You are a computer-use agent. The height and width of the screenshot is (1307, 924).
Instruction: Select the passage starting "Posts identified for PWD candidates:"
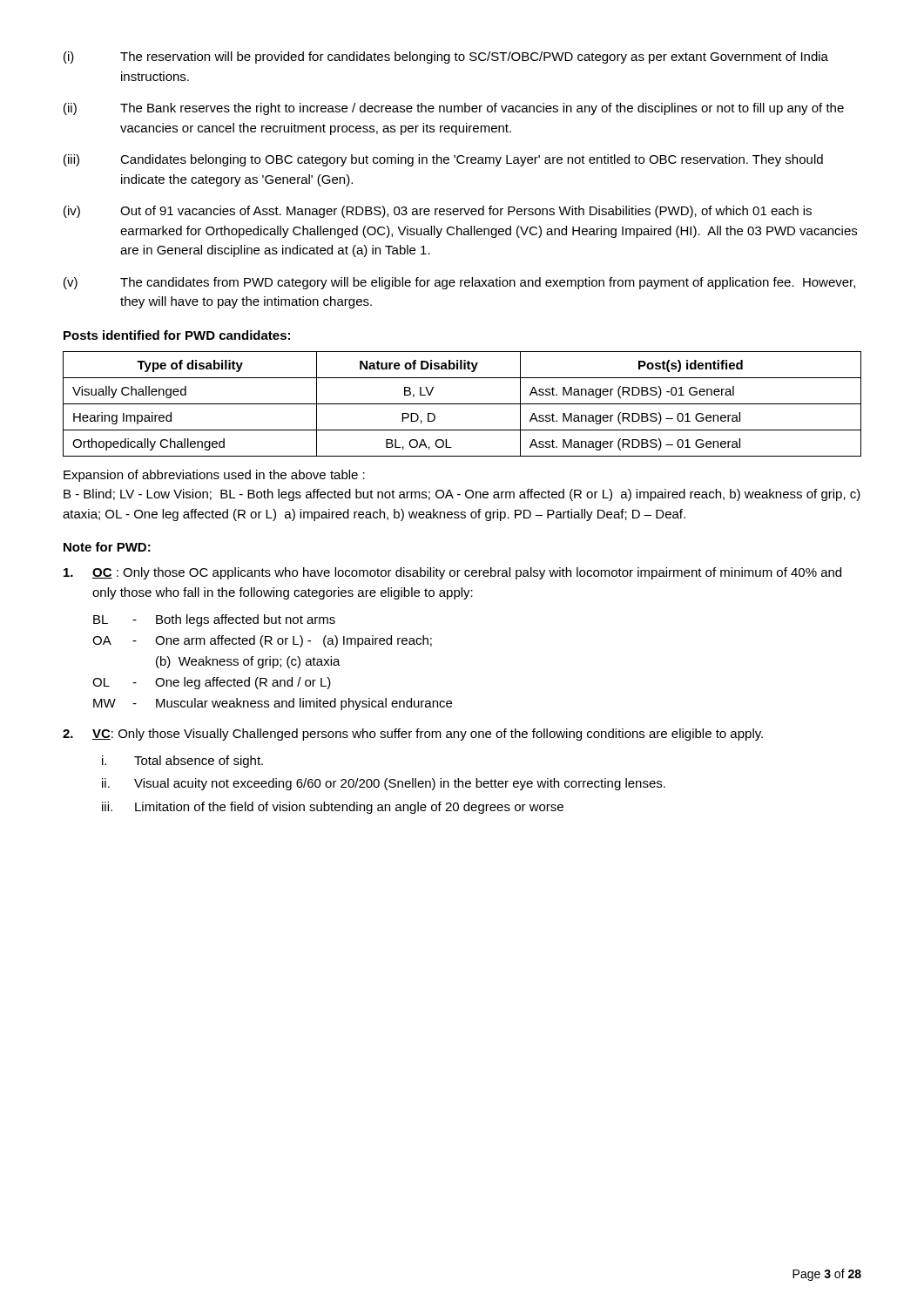(177, 335)
